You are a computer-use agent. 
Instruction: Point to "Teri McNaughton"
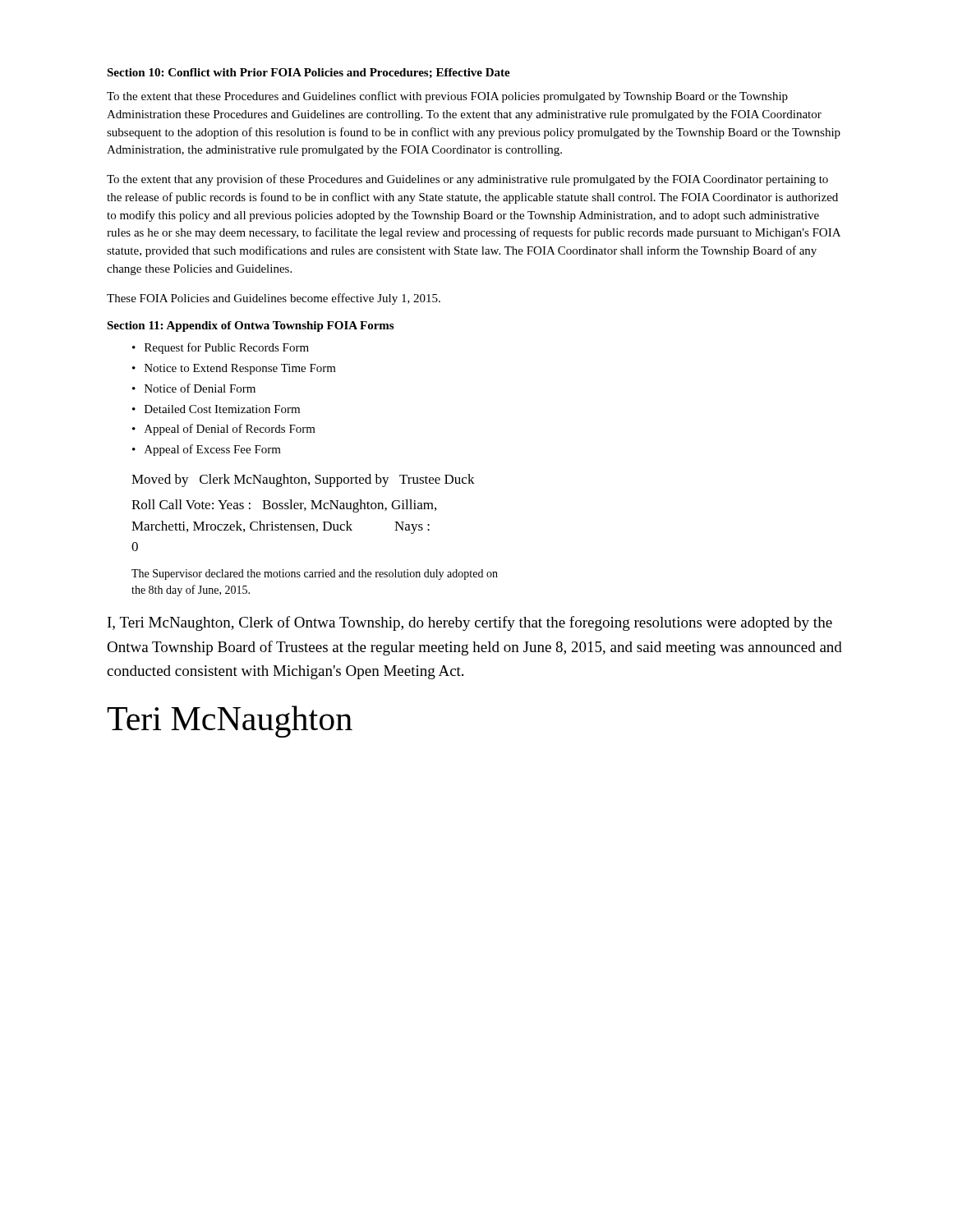point(230,718)
